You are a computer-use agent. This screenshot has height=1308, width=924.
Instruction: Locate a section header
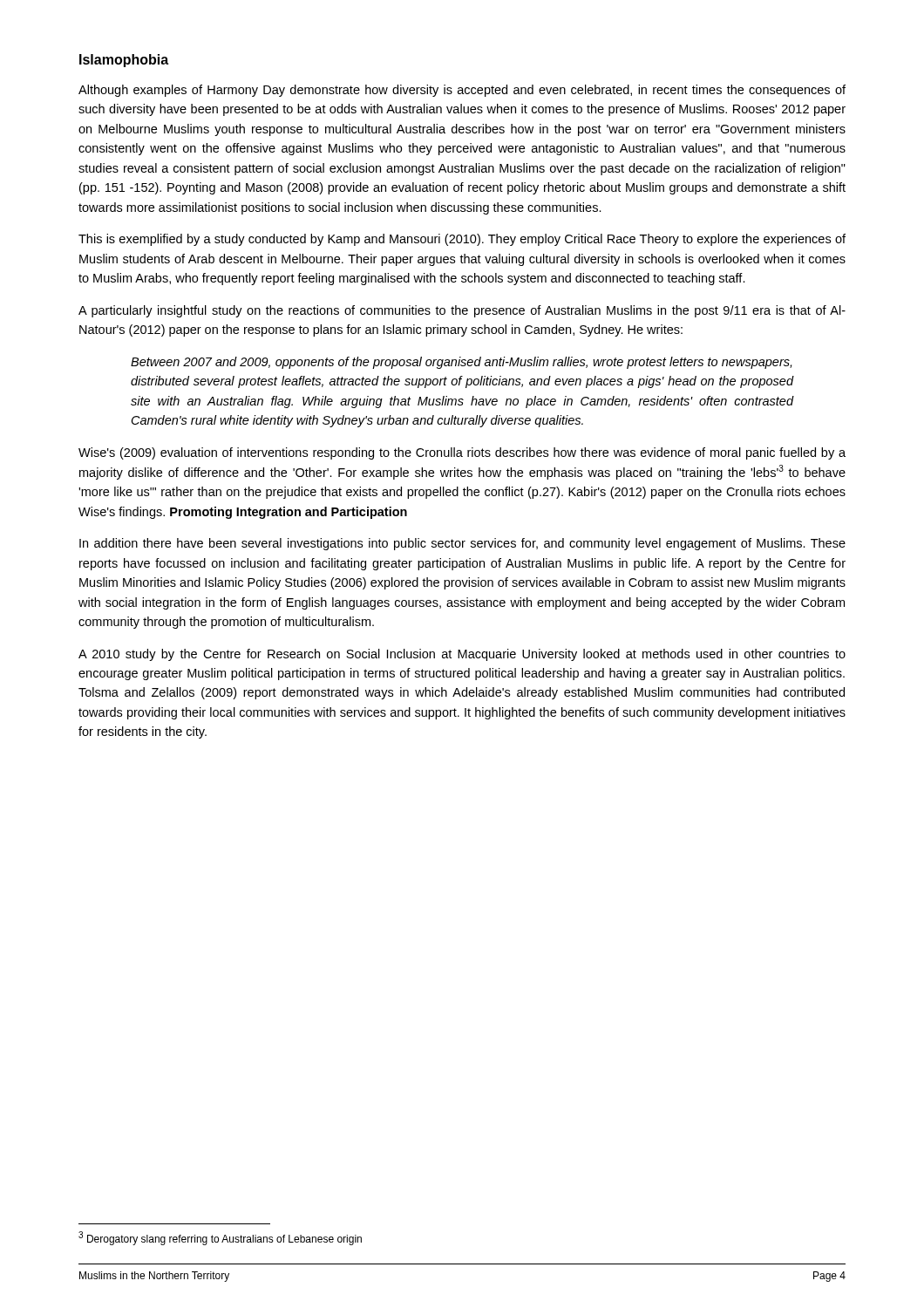click(x=123, y=60)
